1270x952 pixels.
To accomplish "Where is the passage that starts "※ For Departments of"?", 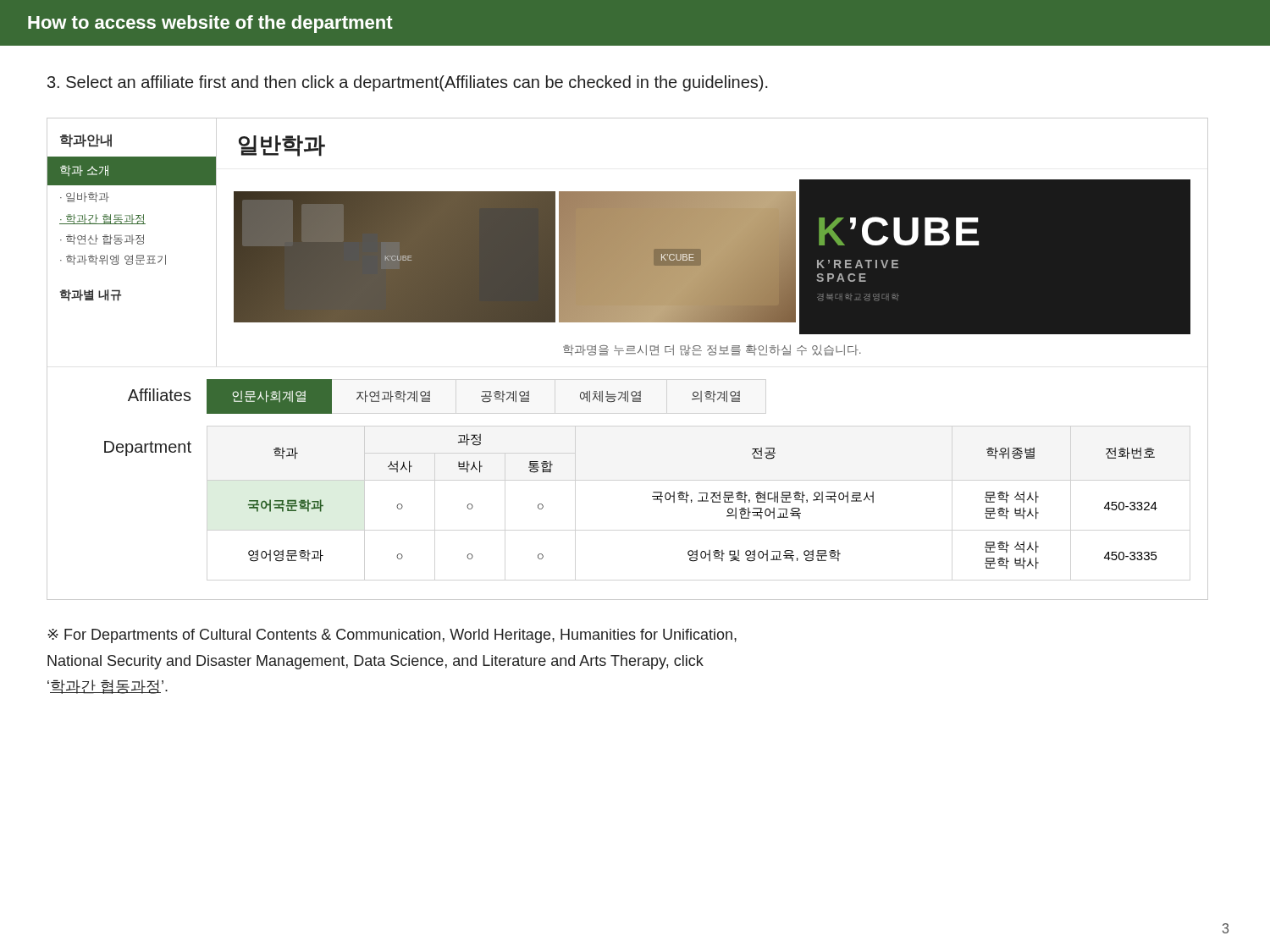I will (x=392, y=661).
